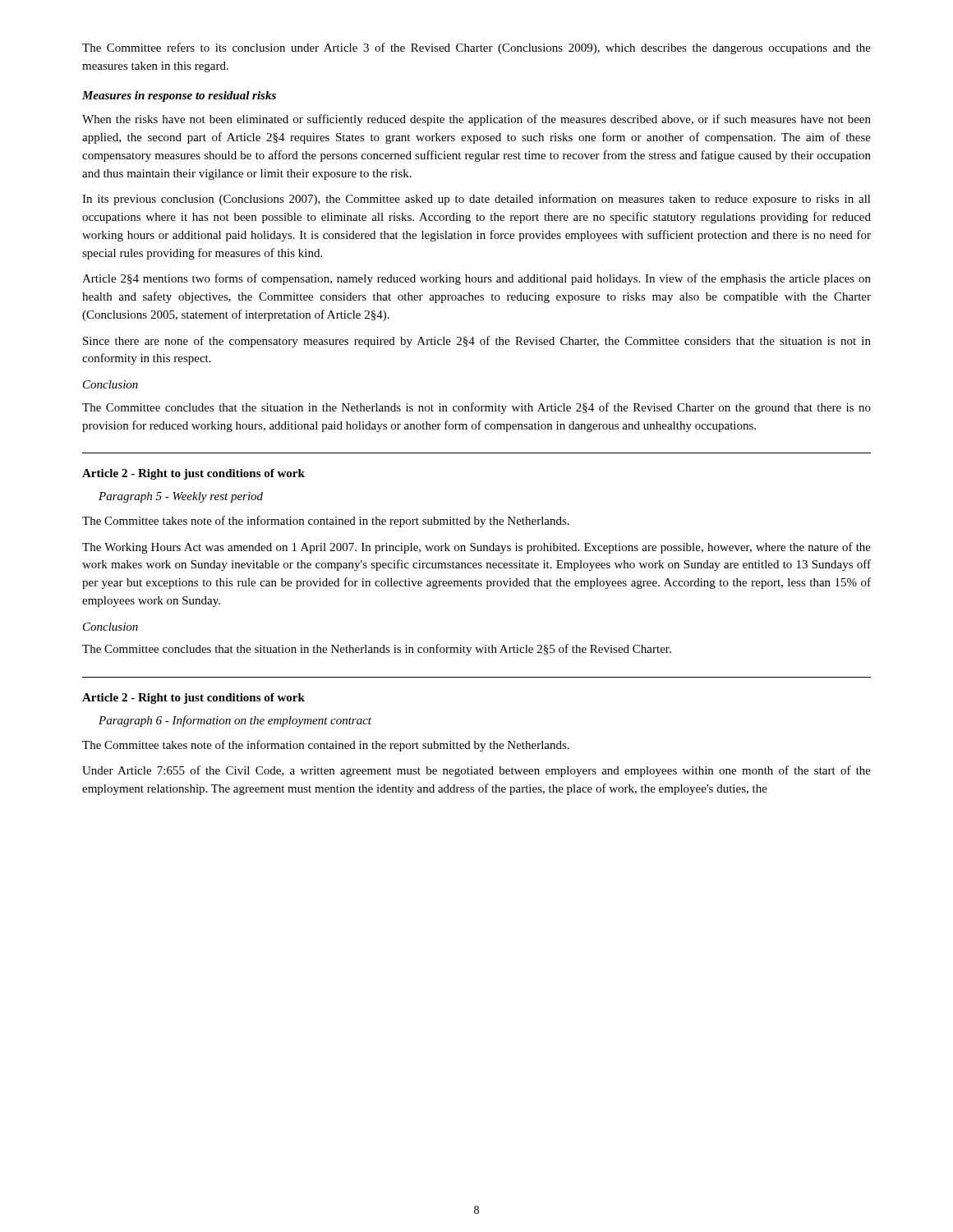The width and height of the screenshot is (953, 1232).
Task: Locate the section header that opens with "Paragraph 6 - Information on the"
Action: pos(235,721)
